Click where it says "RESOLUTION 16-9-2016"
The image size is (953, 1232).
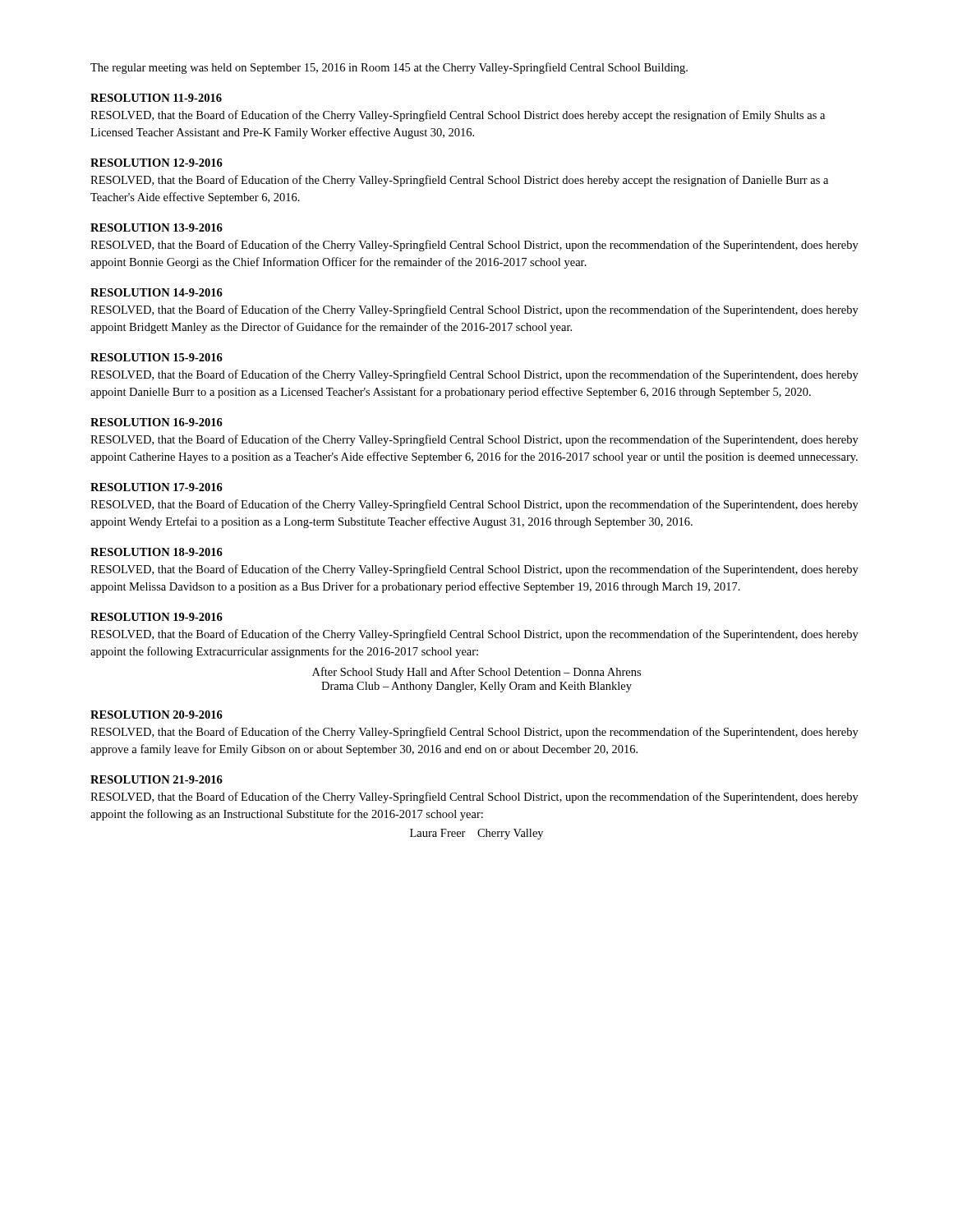tap(156, 422)
